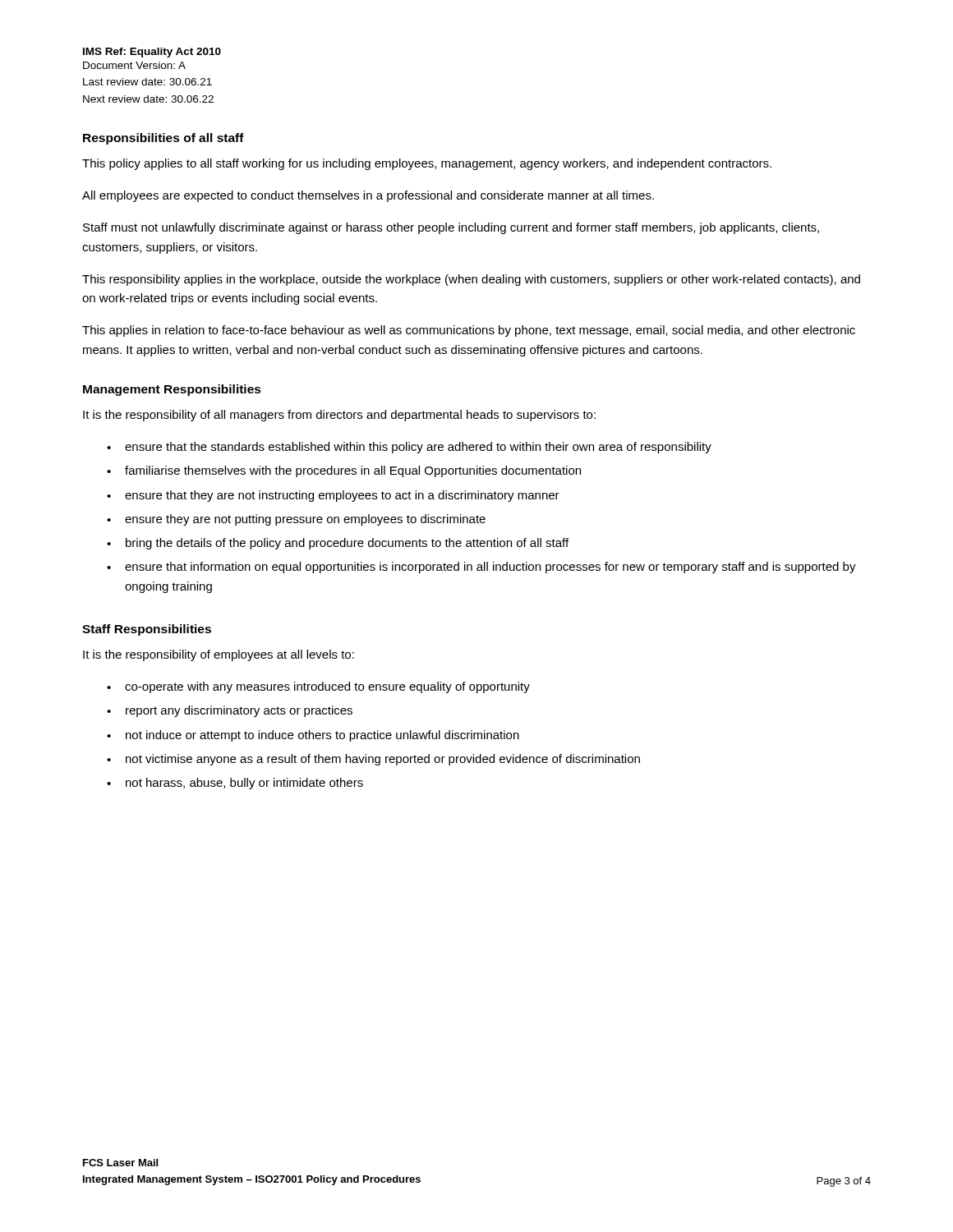Screen dimensions: 1232x953
Task: Where does it say "Staff Responsibilities"?
Action: pos(147,629)
